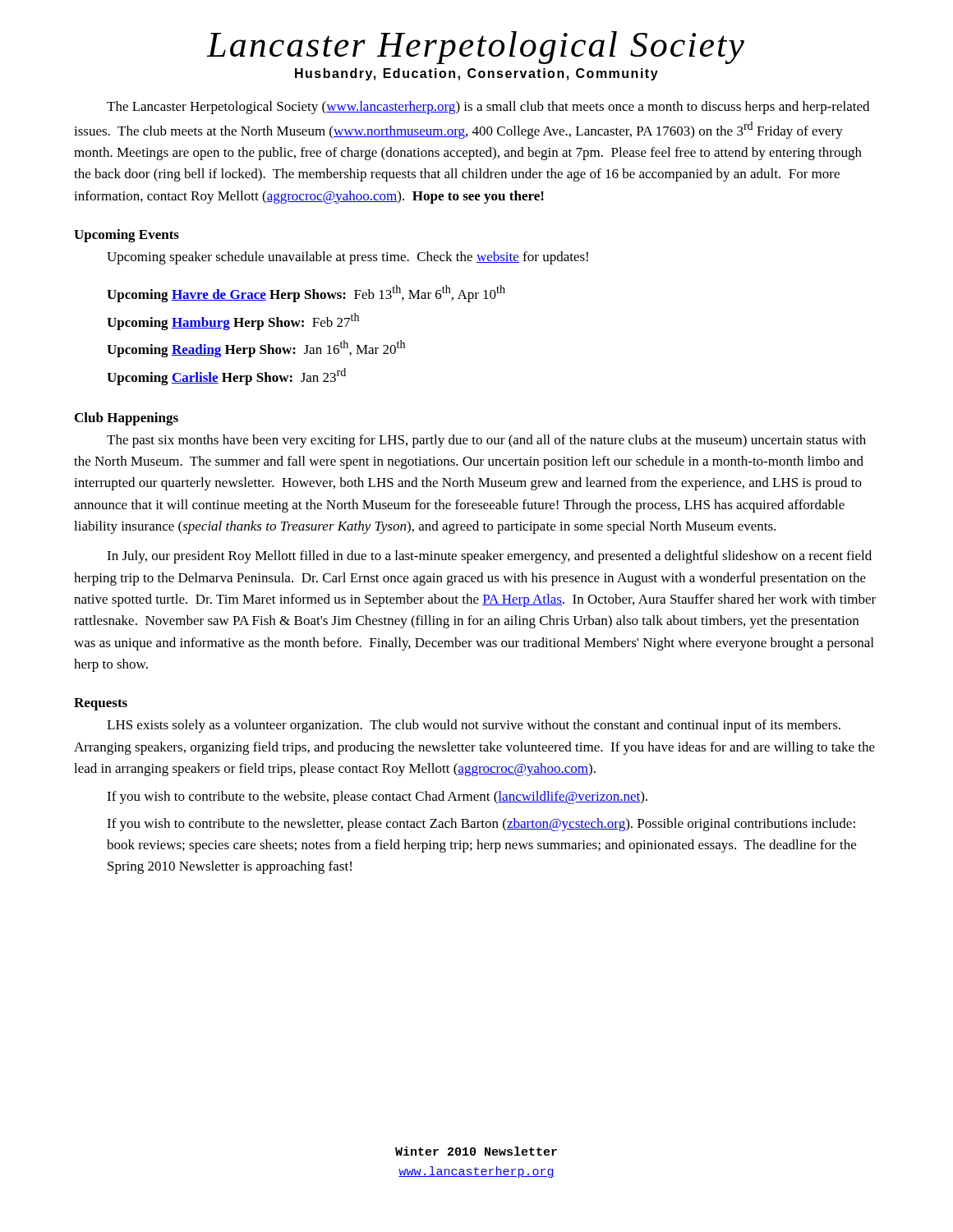Find the block on this page that starts "In July, our president Roy"
The image size is (953, 1232).
(475, 610)
